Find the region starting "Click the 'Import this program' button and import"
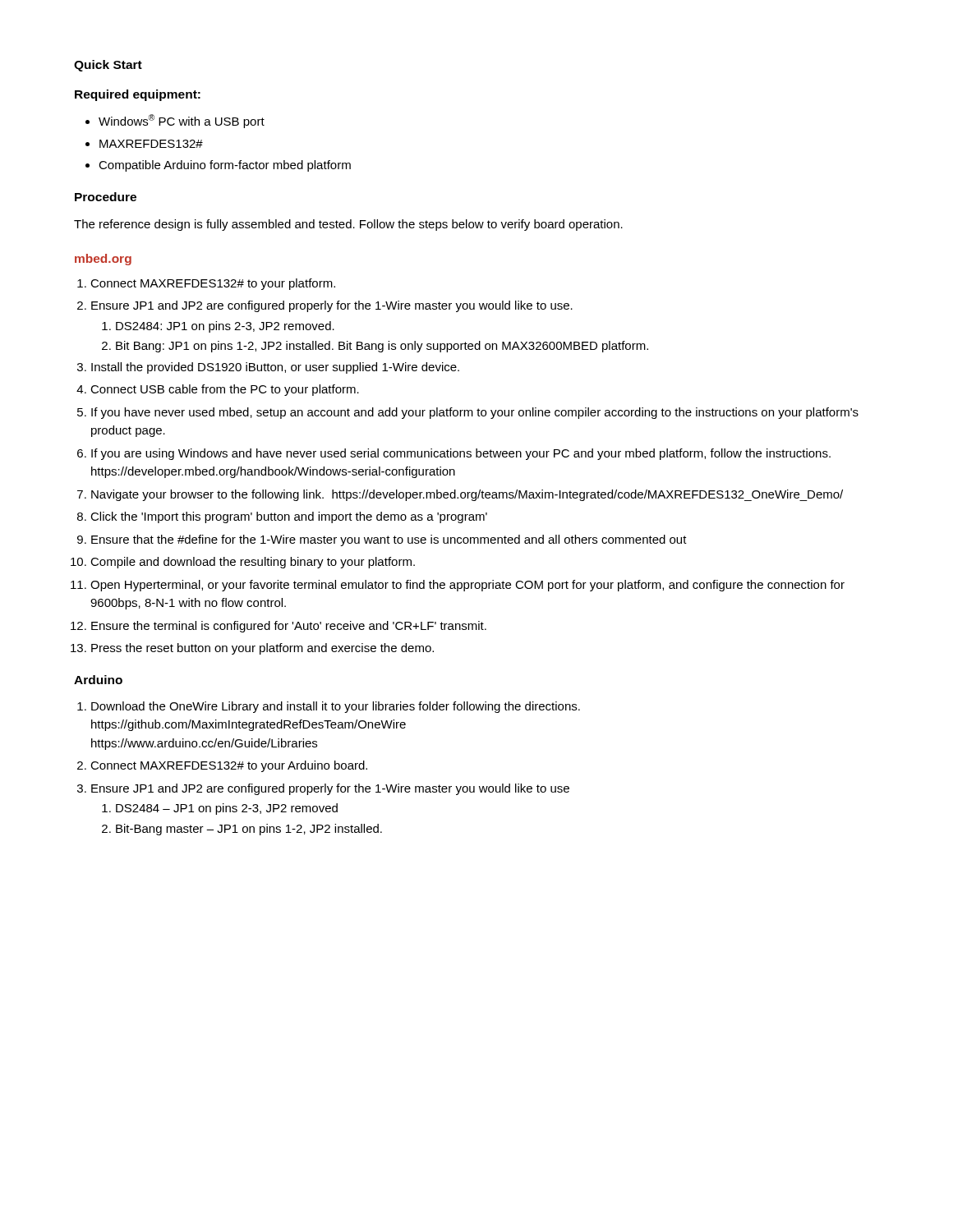The image size is (953, 1232). [289, 516]
